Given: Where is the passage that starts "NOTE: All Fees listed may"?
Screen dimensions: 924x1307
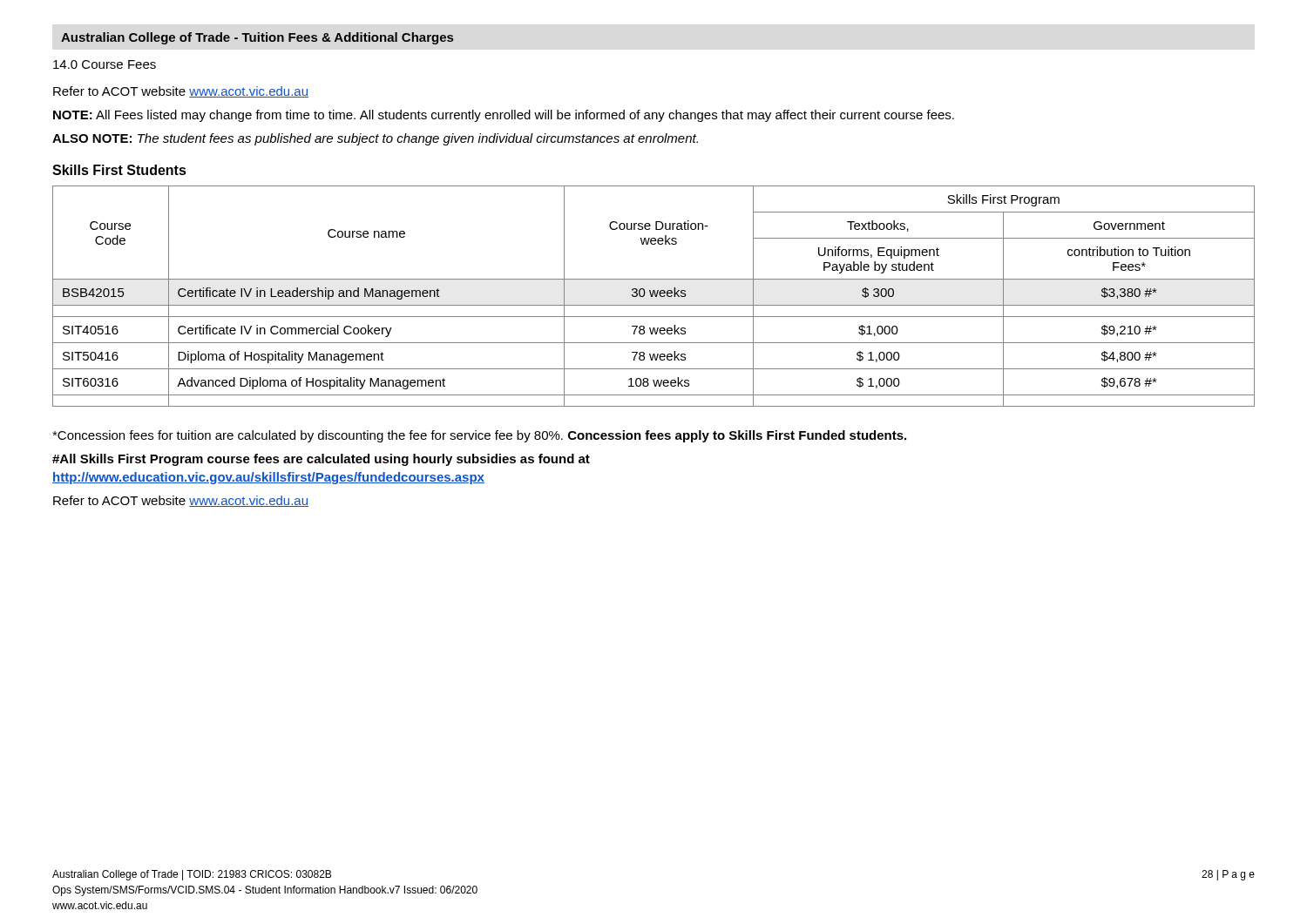Looking at the screenshot, I should (x=504, y=115).
